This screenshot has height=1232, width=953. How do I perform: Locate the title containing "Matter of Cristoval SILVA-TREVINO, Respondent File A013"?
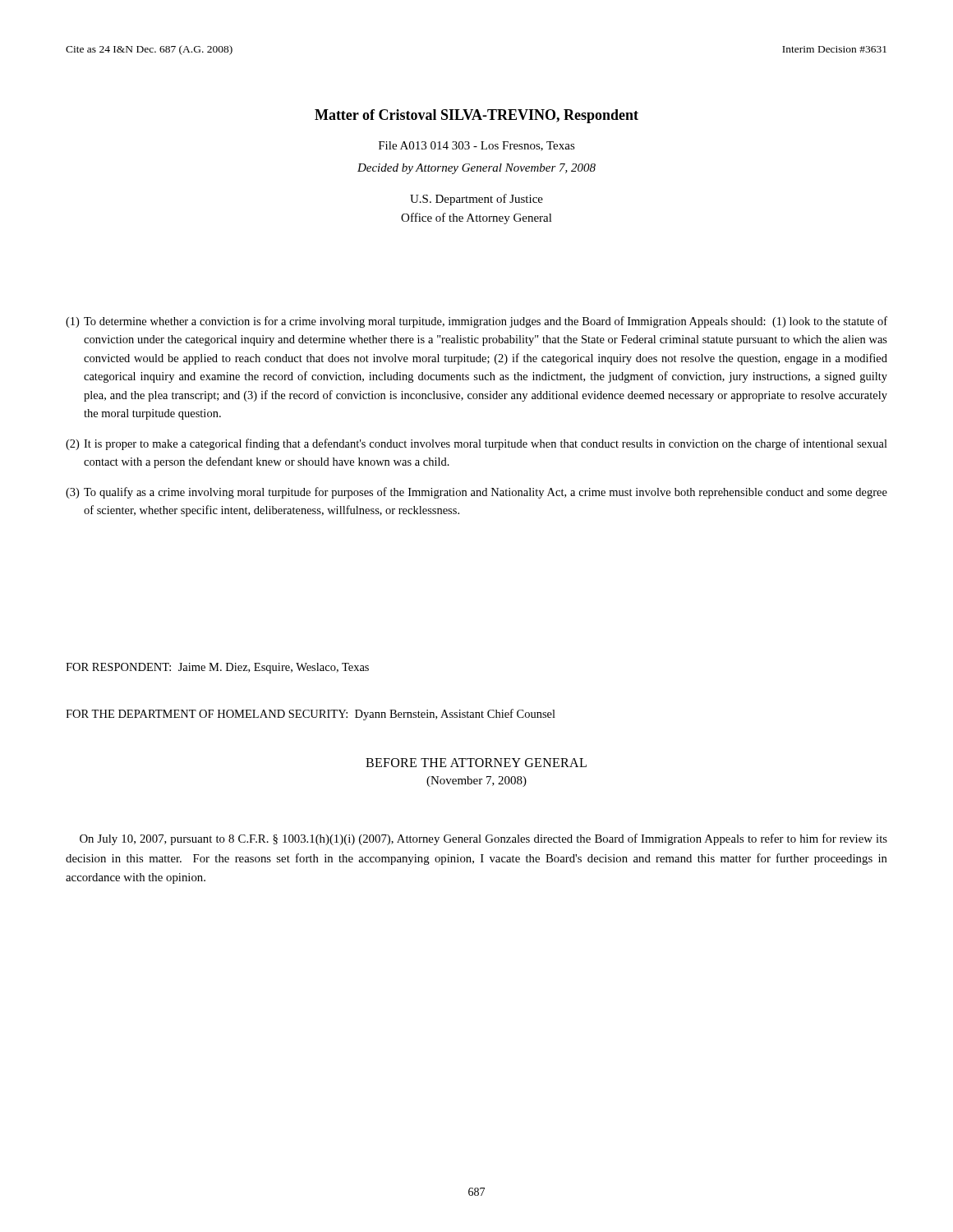click(x=476, y=167)
